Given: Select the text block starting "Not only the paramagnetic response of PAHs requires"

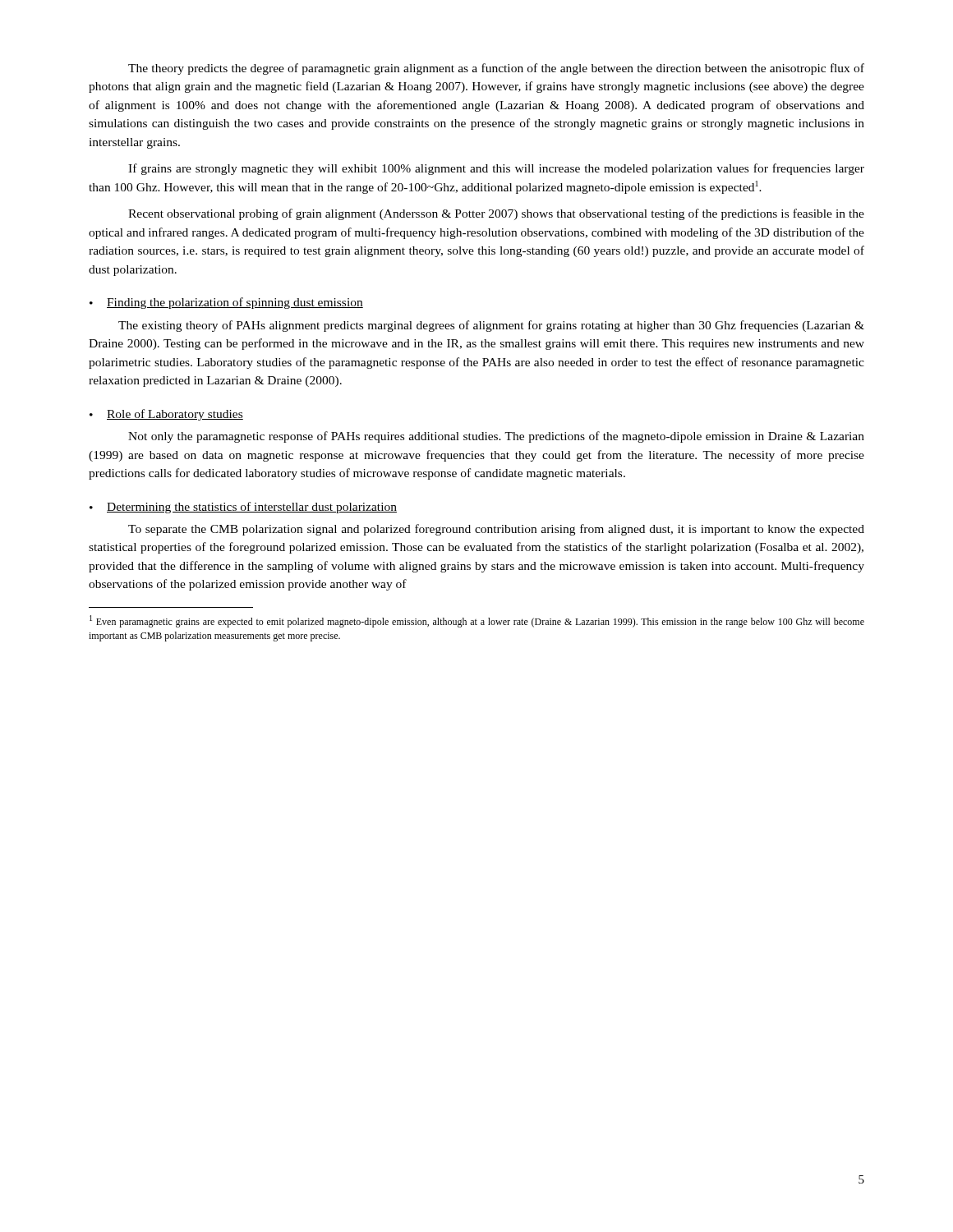Looking at the screenshot, I should 476,454.
